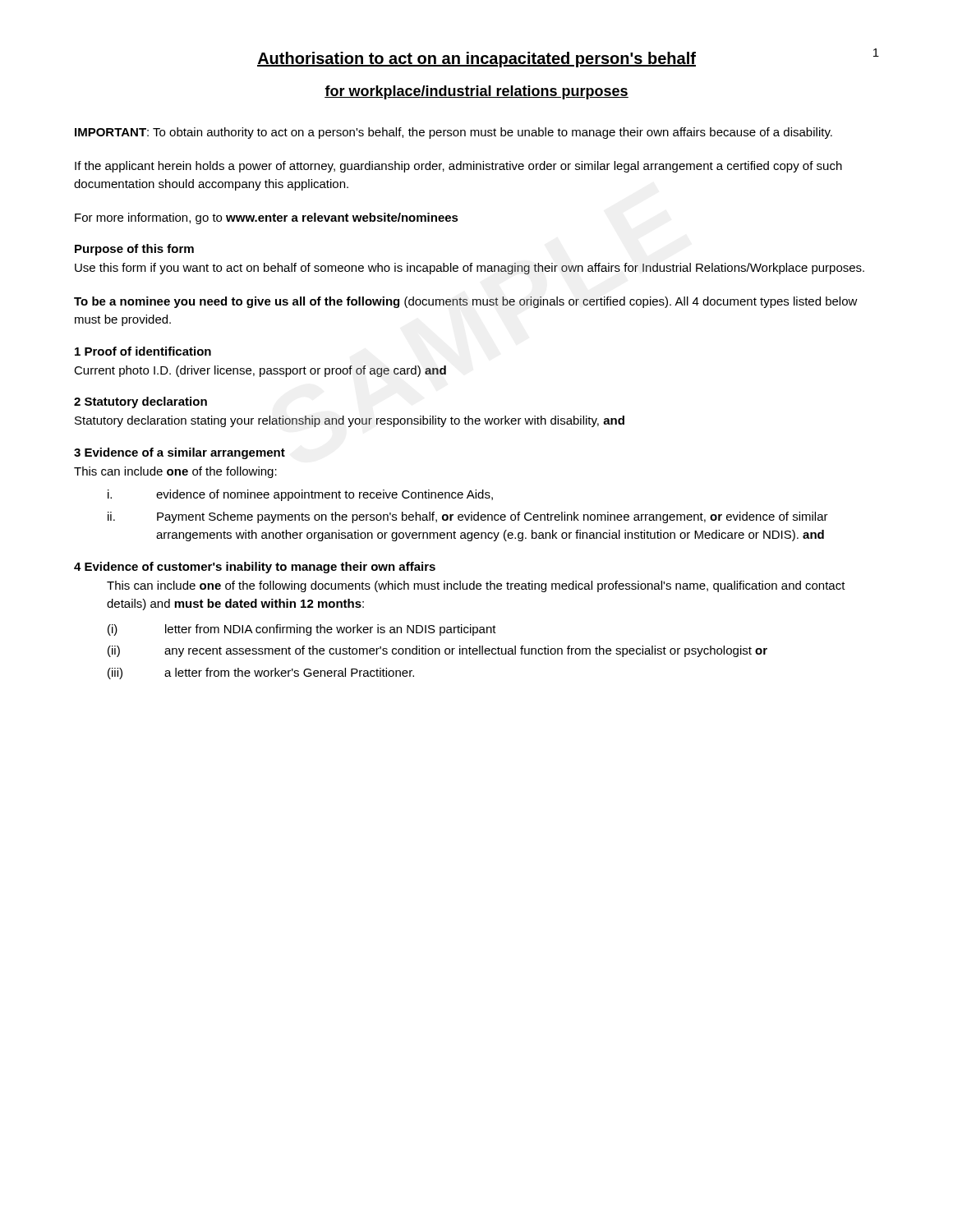Viewport: 953px width, 1232px height.
Task: Locate the section header that says "4 Evidence of customer's inability to manage their"
Action: (255, 566)
